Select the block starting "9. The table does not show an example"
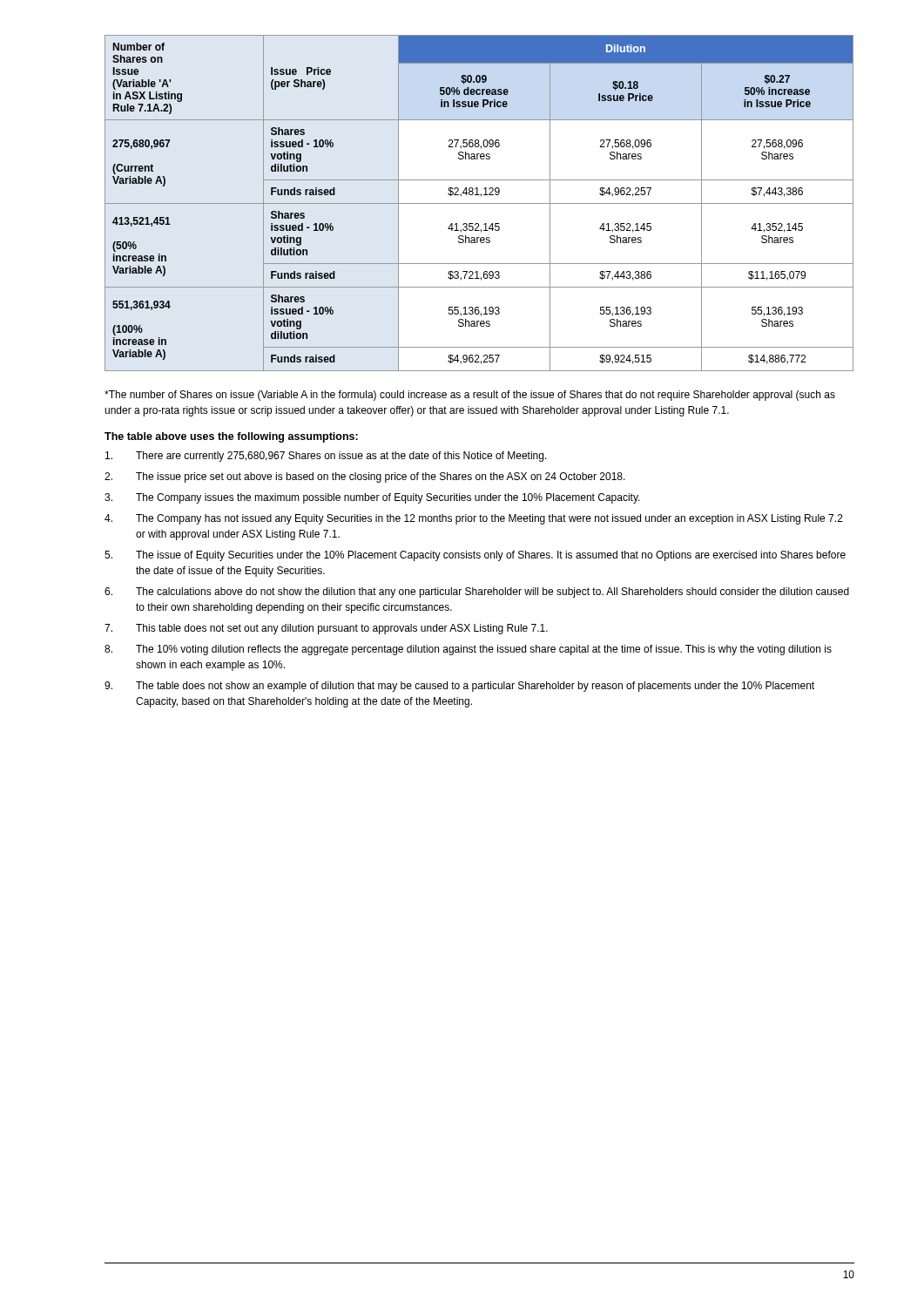 click(x=479, y=694)
